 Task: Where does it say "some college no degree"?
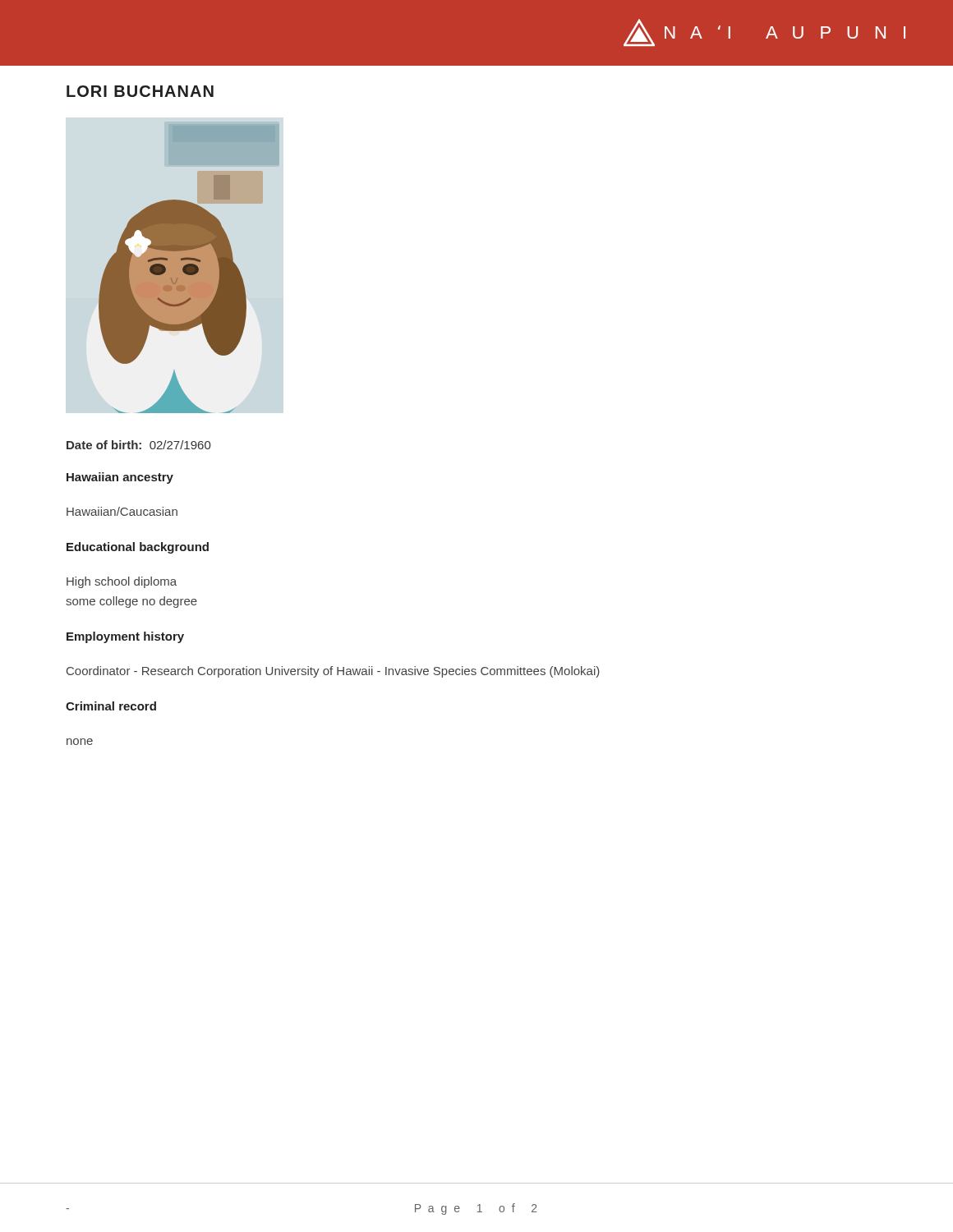pos(132,601)
